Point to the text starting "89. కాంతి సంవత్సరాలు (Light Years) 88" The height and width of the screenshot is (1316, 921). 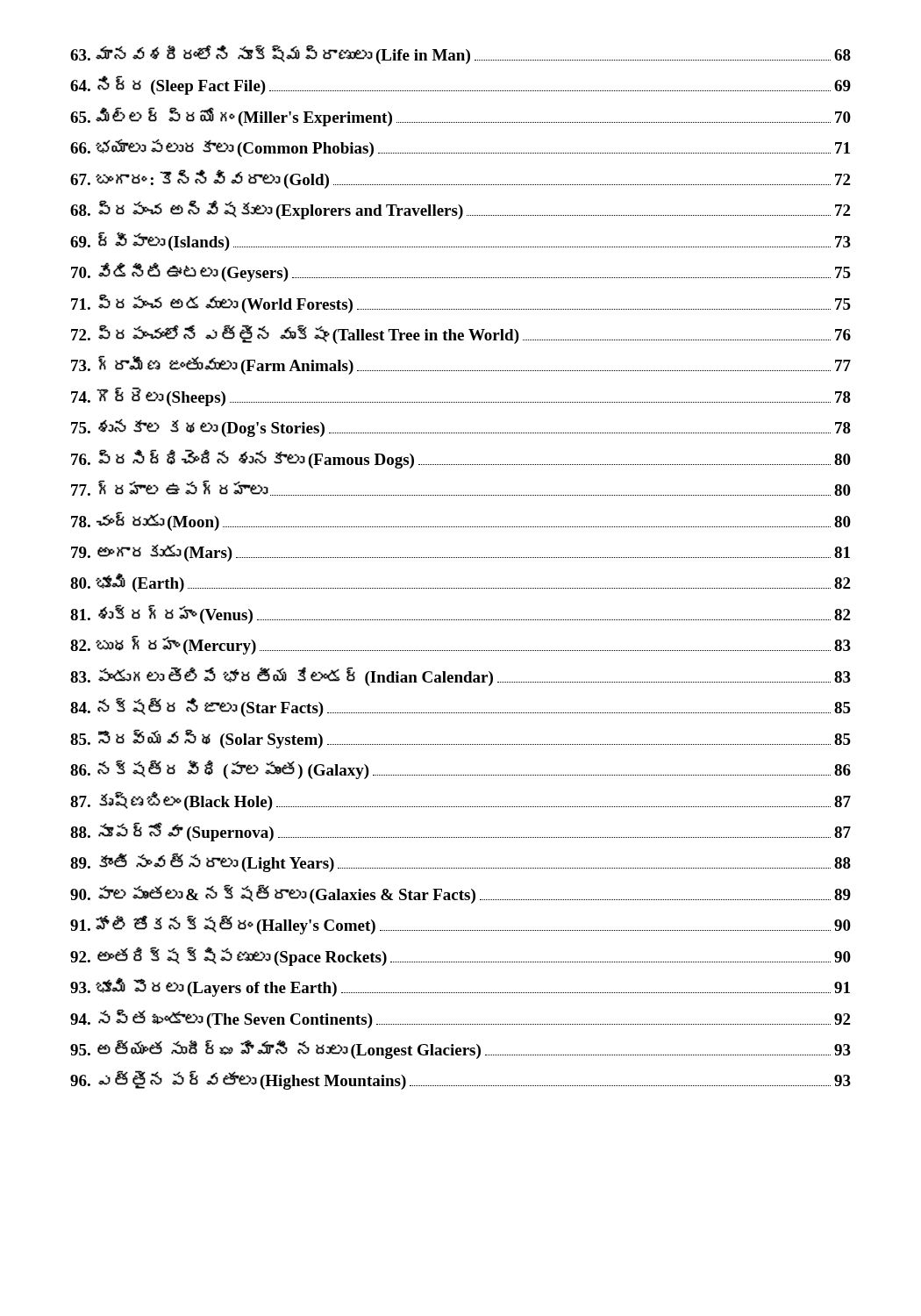click(460, 863)
